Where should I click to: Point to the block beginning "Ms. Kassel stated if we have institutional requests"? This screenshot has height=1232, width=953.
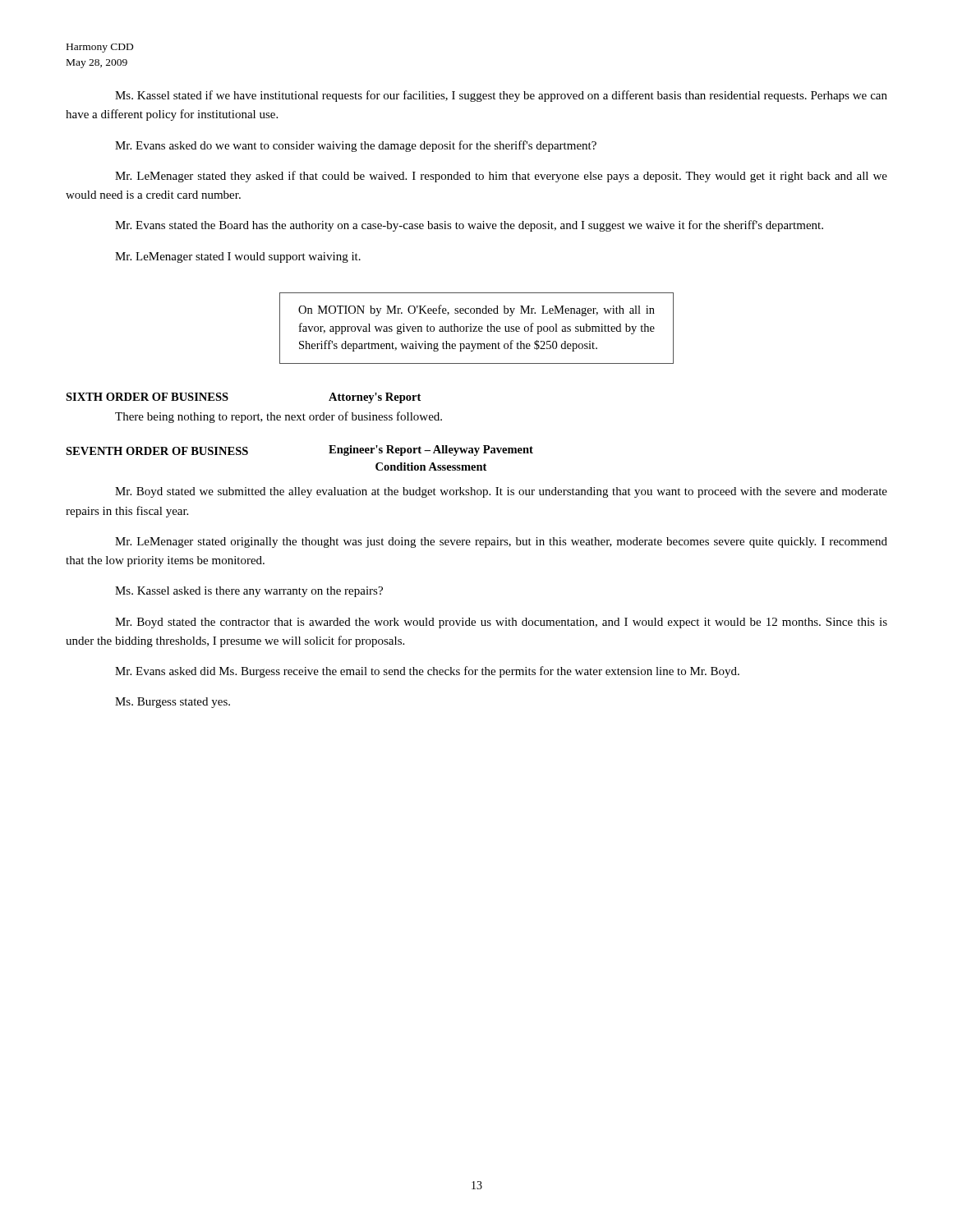click(x=476, y=105)
